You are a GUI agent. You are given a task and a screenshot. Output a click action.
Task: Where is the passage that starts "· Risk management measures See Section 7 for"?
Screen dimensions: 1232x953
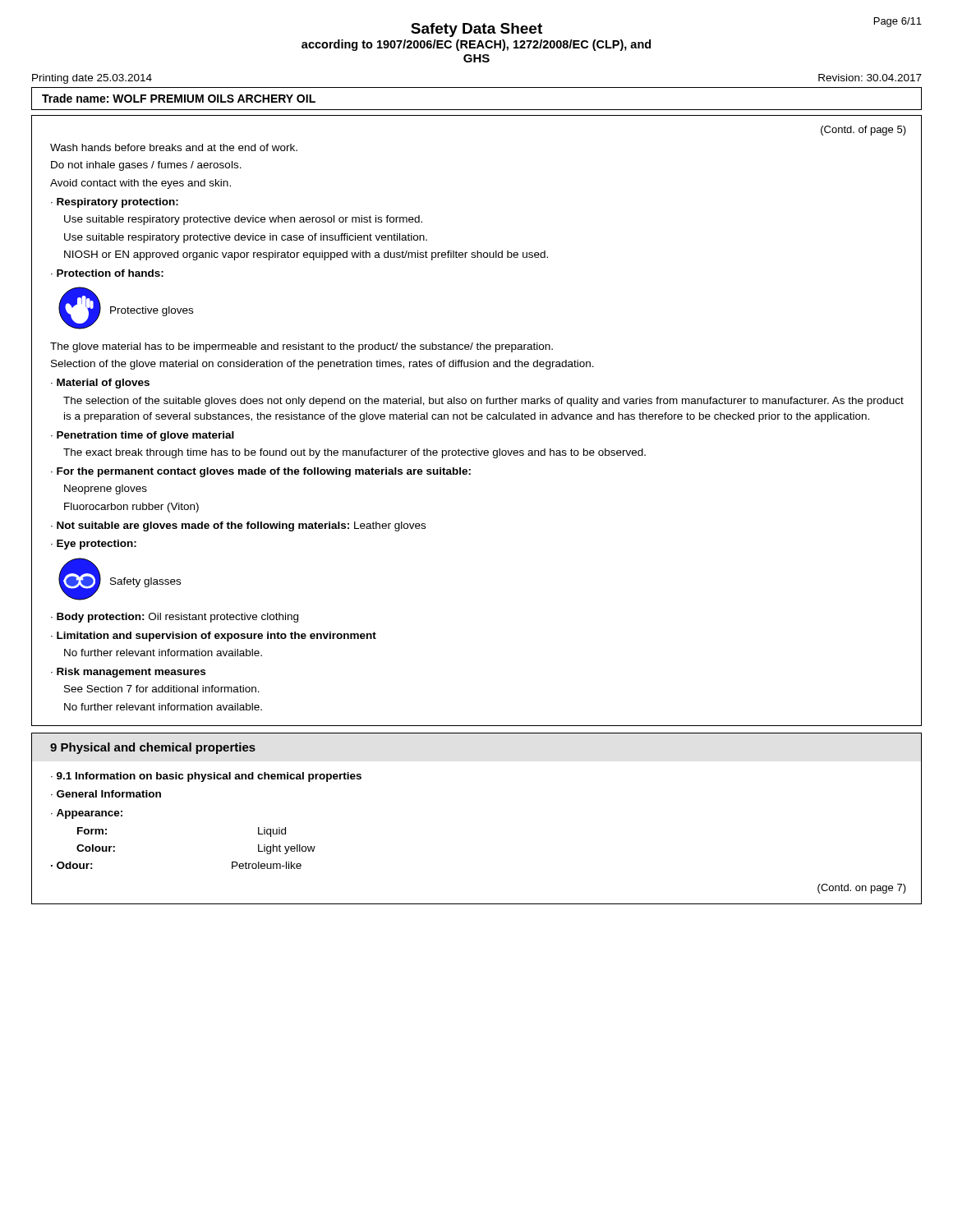[x=128, y=673]
